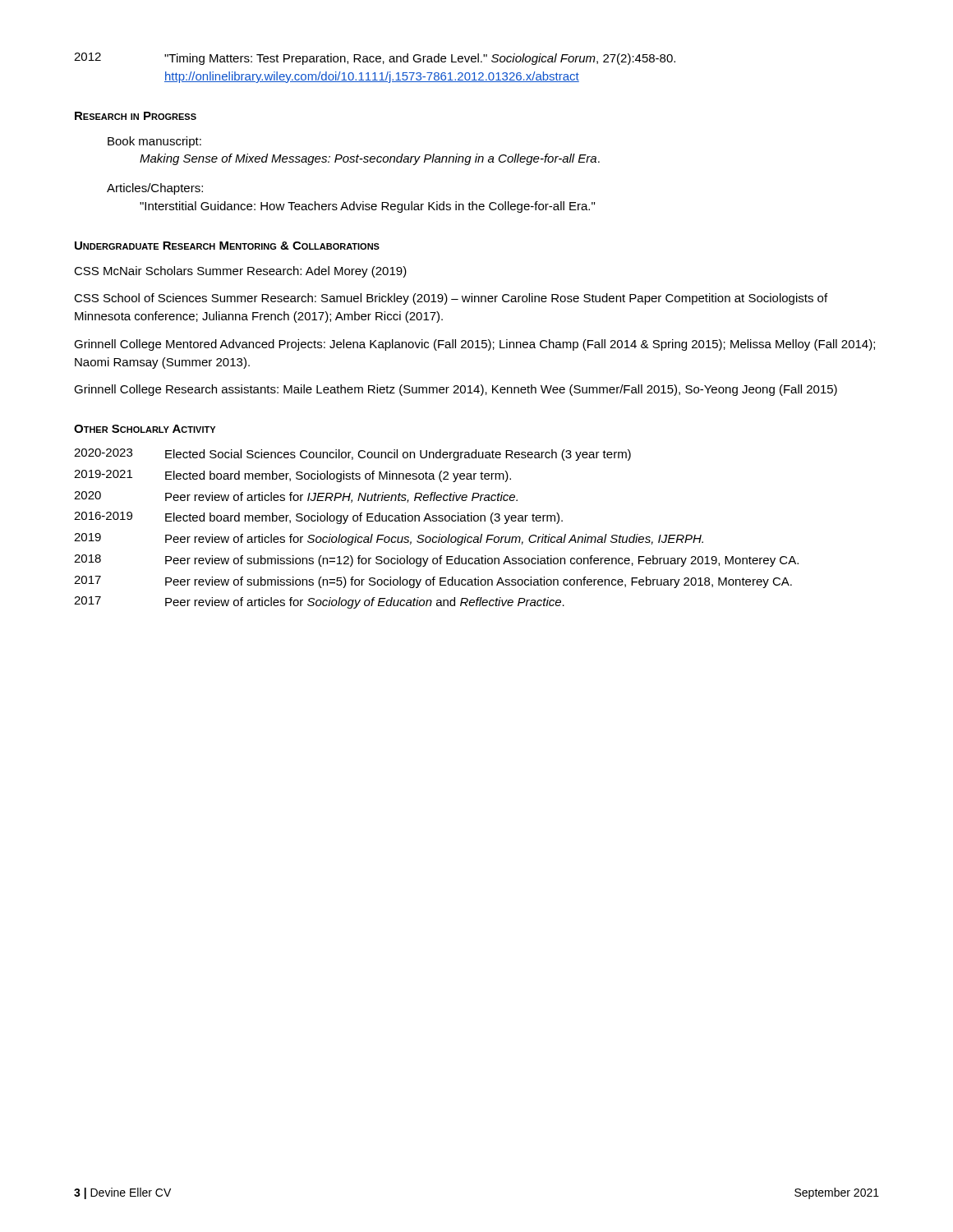Click on the text block with the text "Book manuscript: Making Sense of Mixed Messages: Post-secondary"
953x1232 pixels.
493,150
